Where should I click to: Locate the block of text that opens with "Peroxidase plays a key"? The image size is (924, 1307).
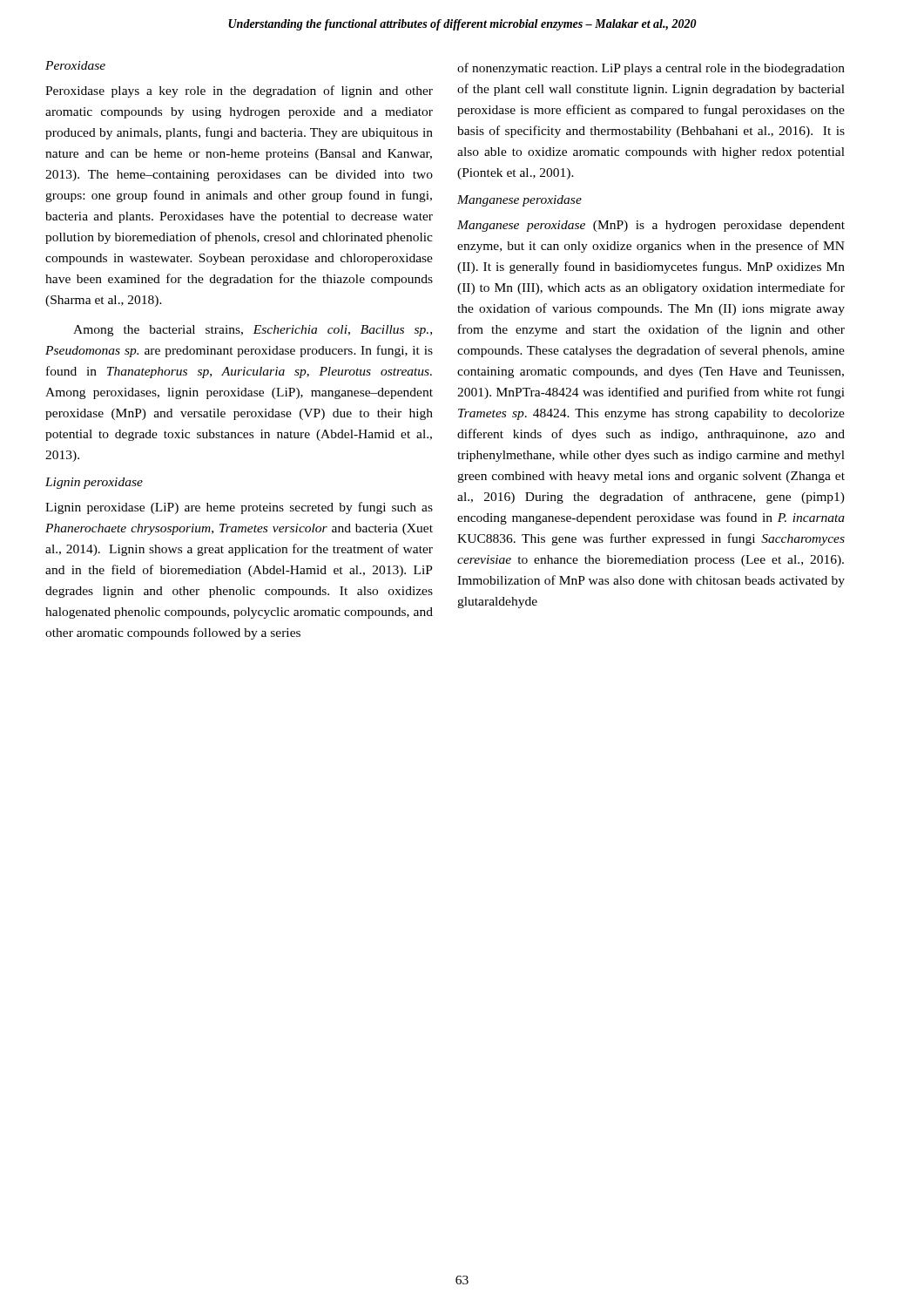click(x=239, y=195)
